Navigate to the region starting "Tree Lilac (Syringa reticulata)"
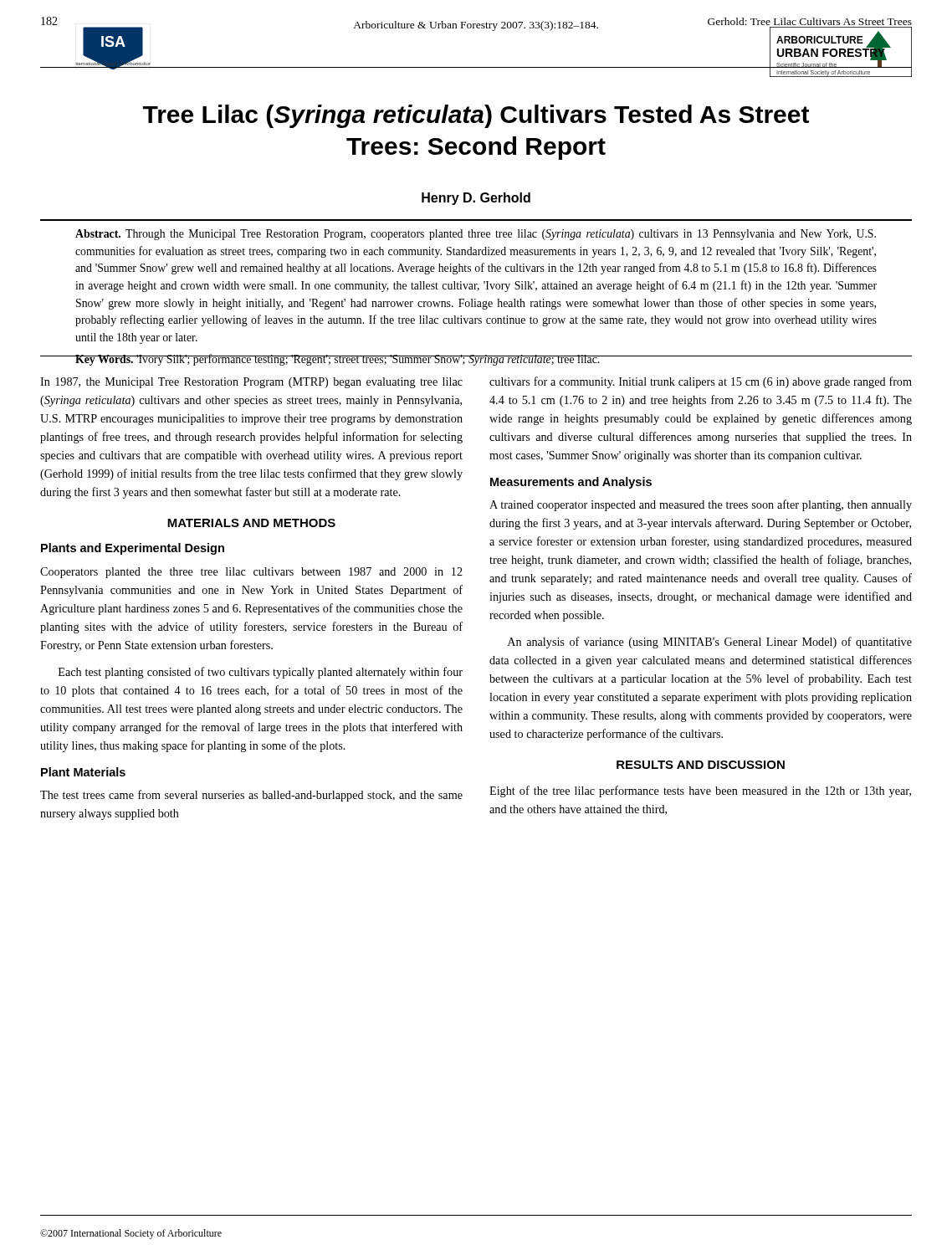Image resolution: width=952 pixels, height=1255 pixels. (476, 130)
